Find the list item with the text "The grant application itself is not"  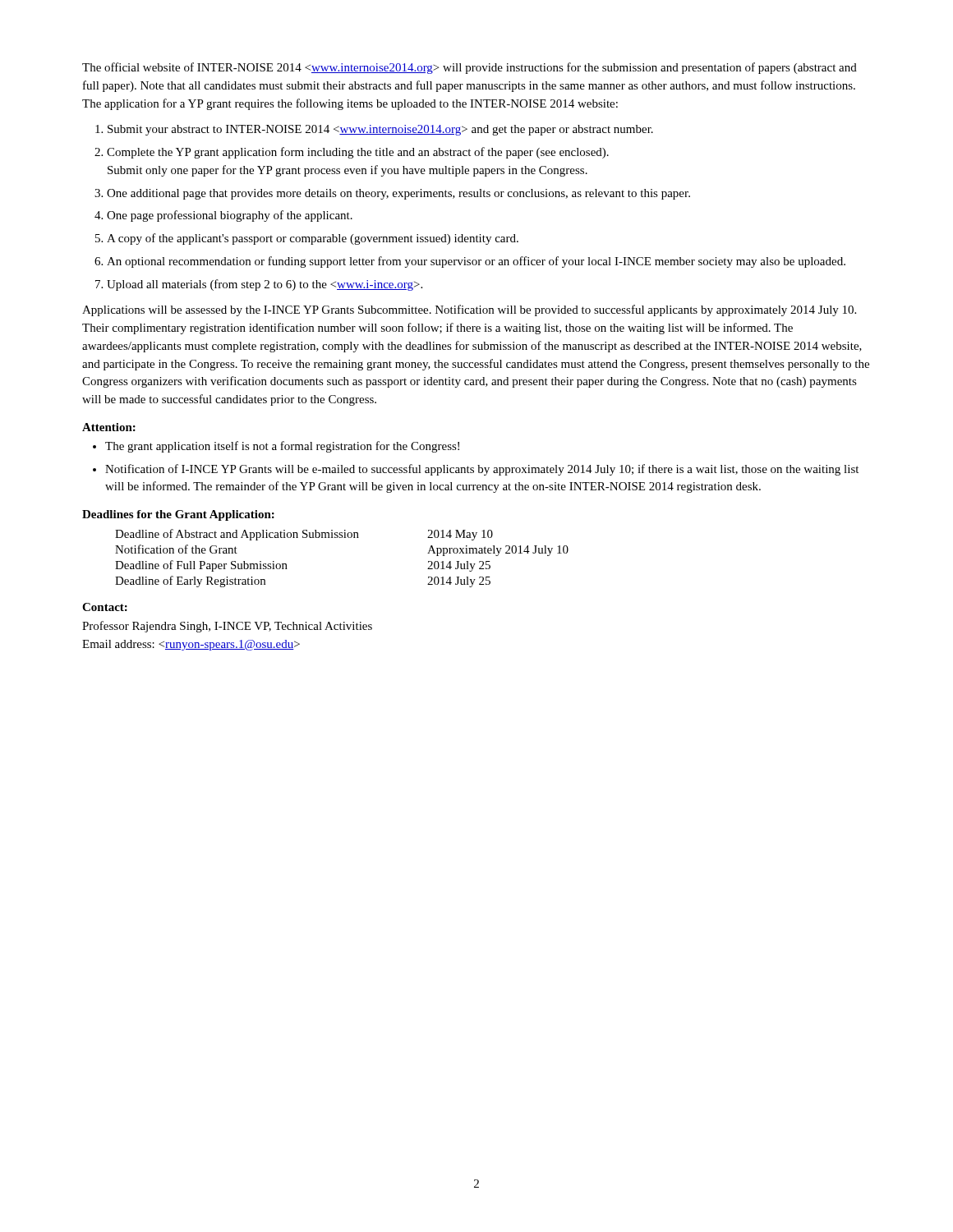point(283,446)
